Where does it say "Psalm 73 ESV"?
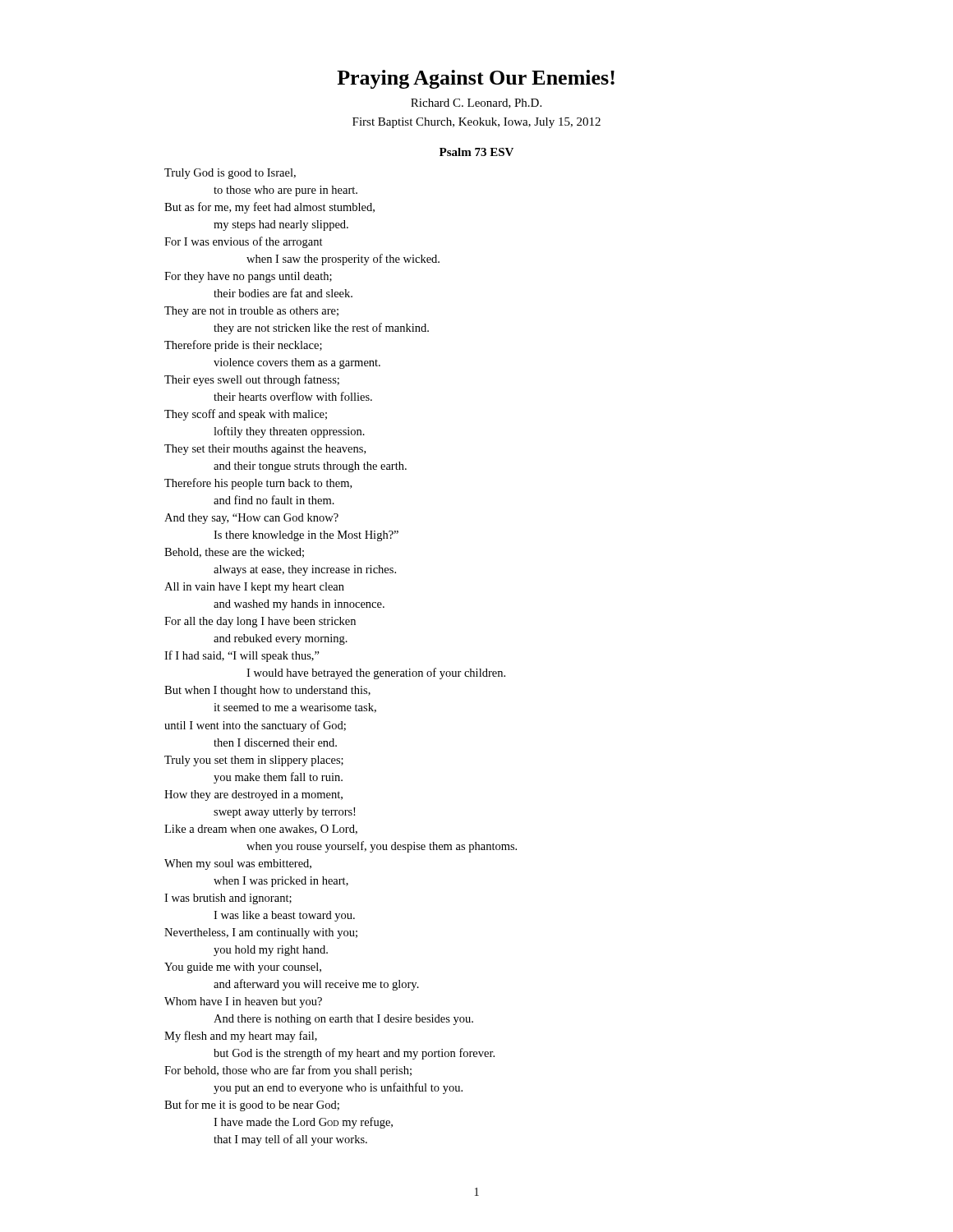The height and width of the screenshot is (1232, 953). point(476,152)
